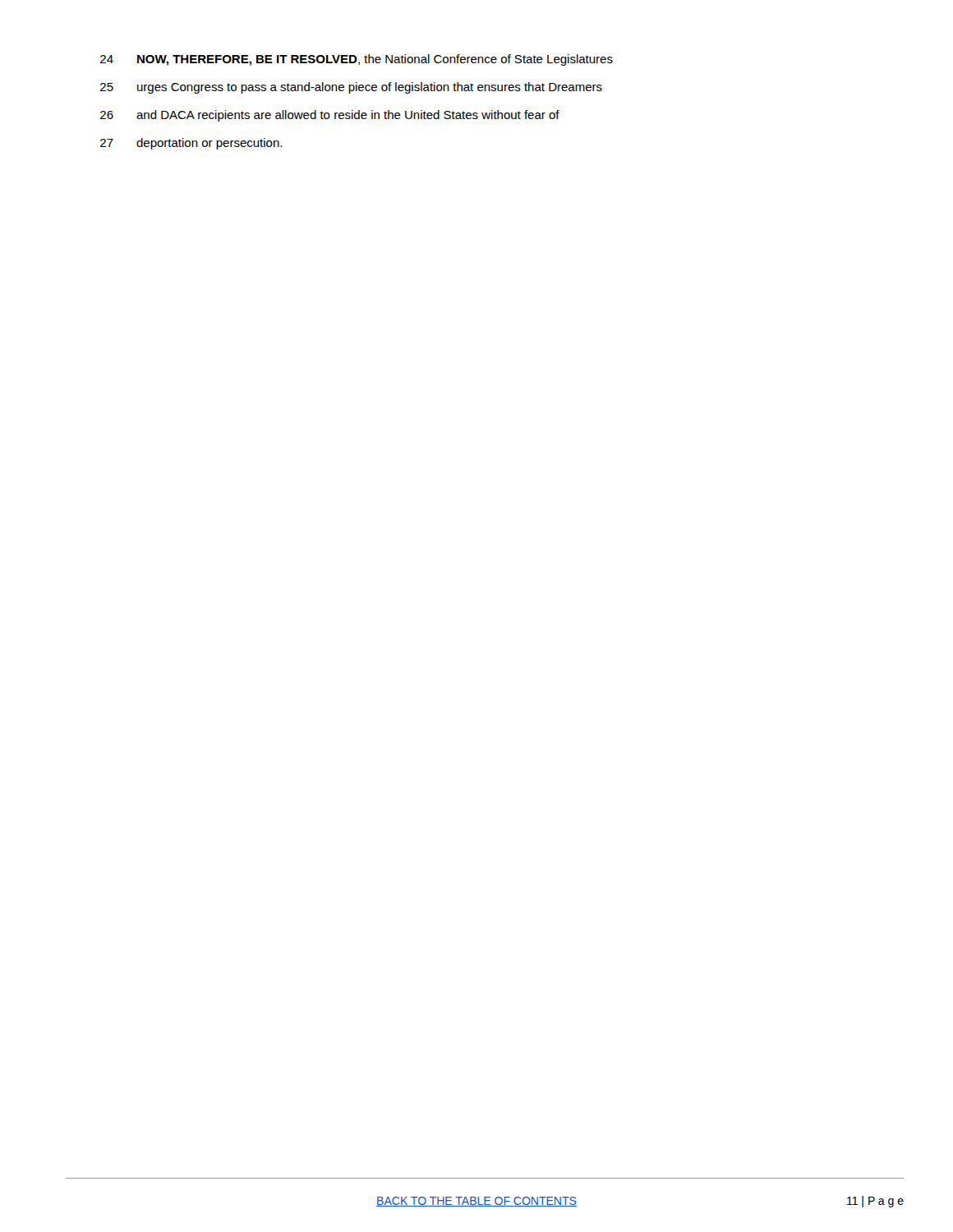The height and width of the screenshot is (1232, 953).
Task: Select the text block containing "26 and DACA recipients are allowed to reside"
Action: pyautogui.click(x=321, y=115)
